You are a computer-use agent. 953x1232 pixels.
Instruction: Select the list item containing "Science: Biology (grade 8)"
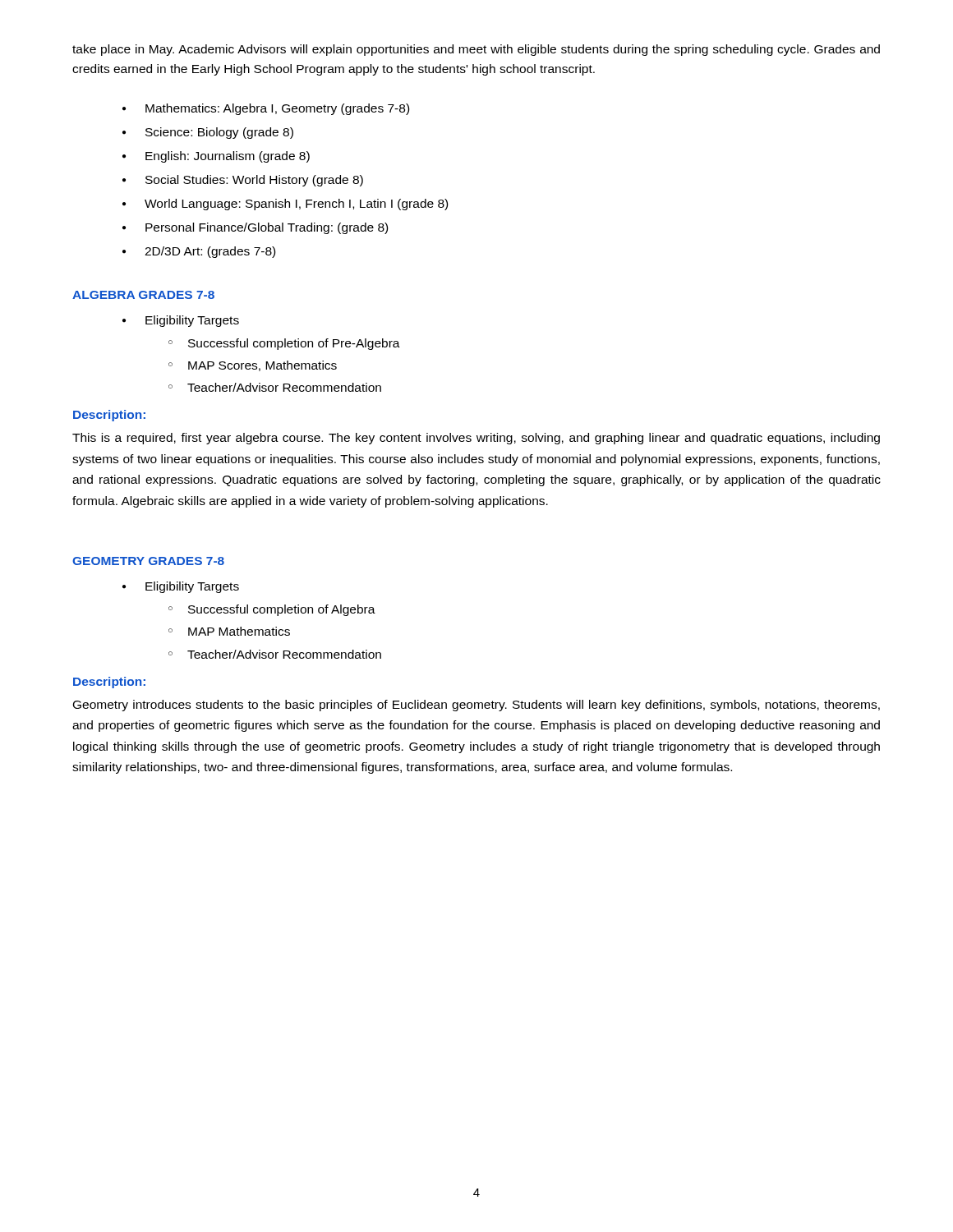pos(208,133)
